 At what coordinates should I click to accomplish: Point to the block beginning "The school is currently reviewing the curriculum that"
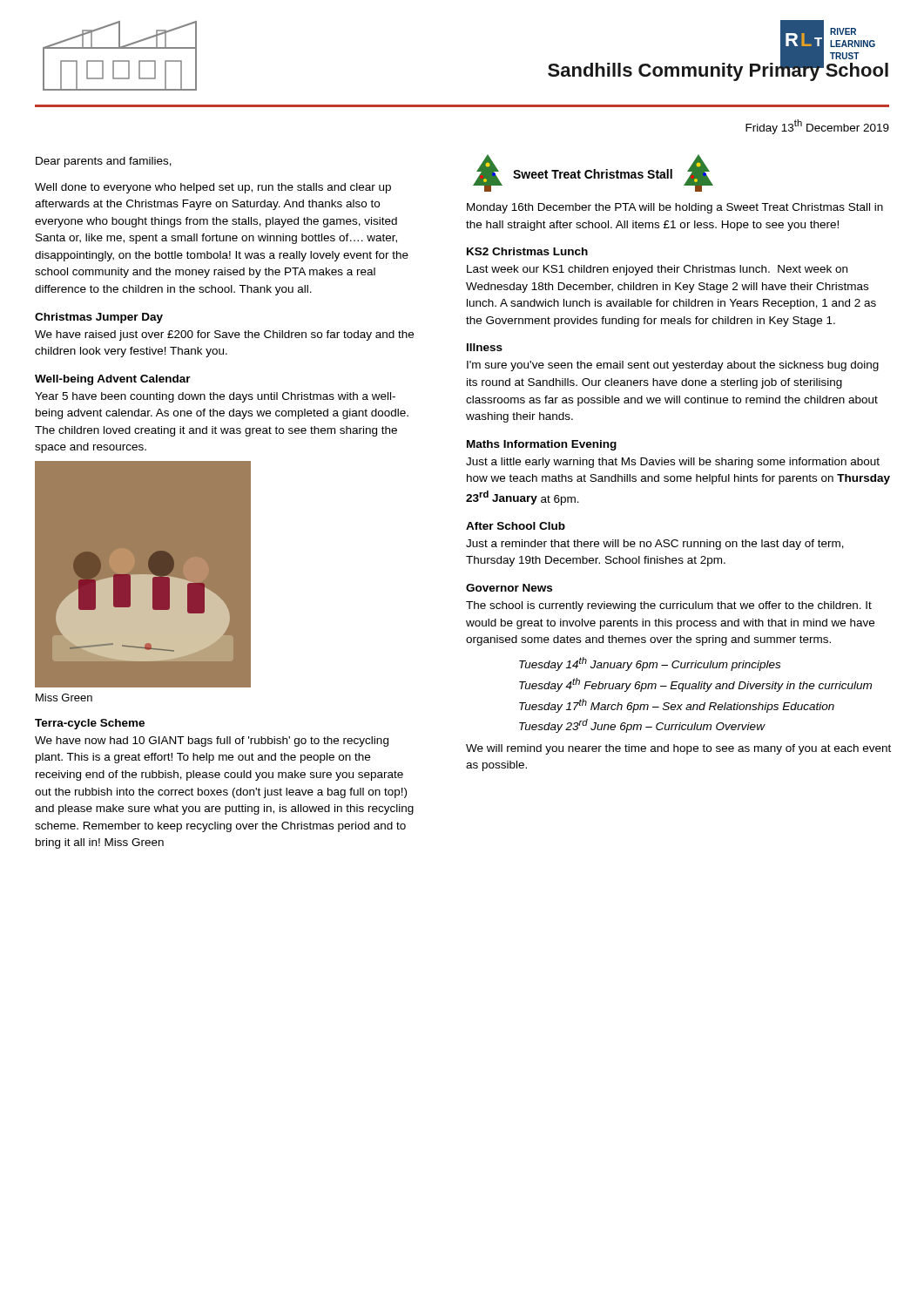670,622
